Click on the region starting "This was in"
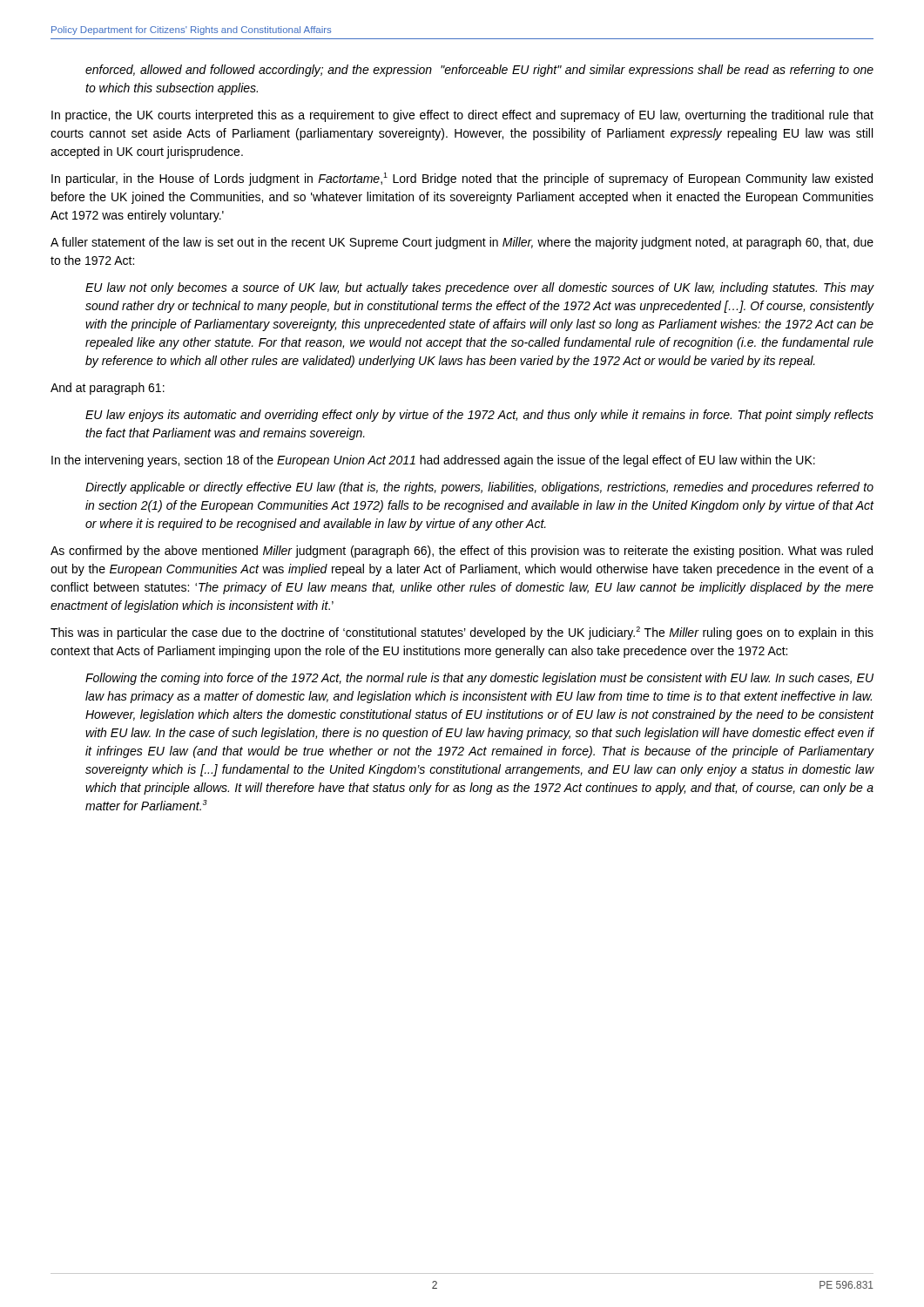The width and height of the screenshot is (924, 1307). click(462, 642)
